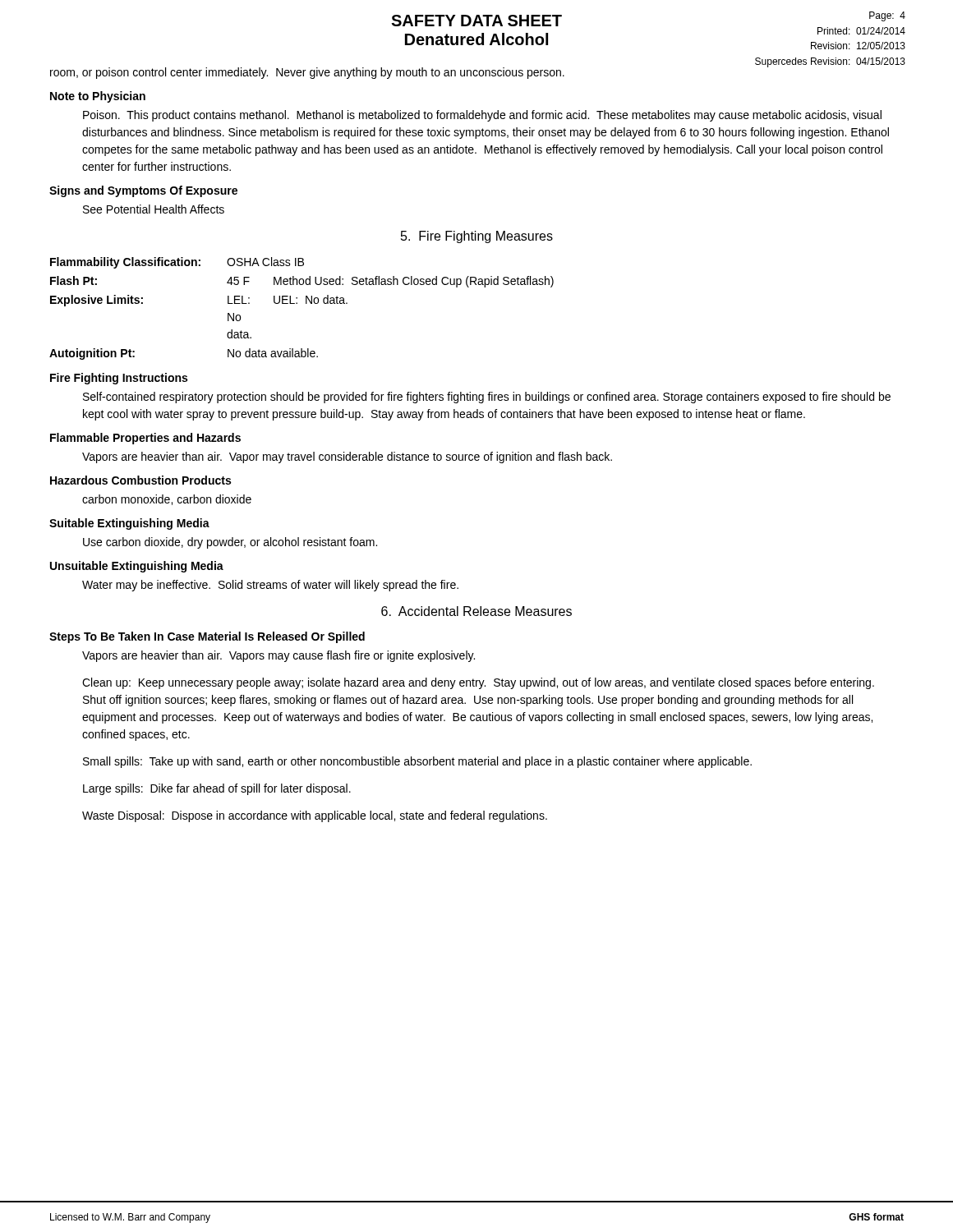Find the section header containing "Fire Fighting Instructions"
The width and height of the screenshot is (953, 1232).
click(x=119, y=378)
